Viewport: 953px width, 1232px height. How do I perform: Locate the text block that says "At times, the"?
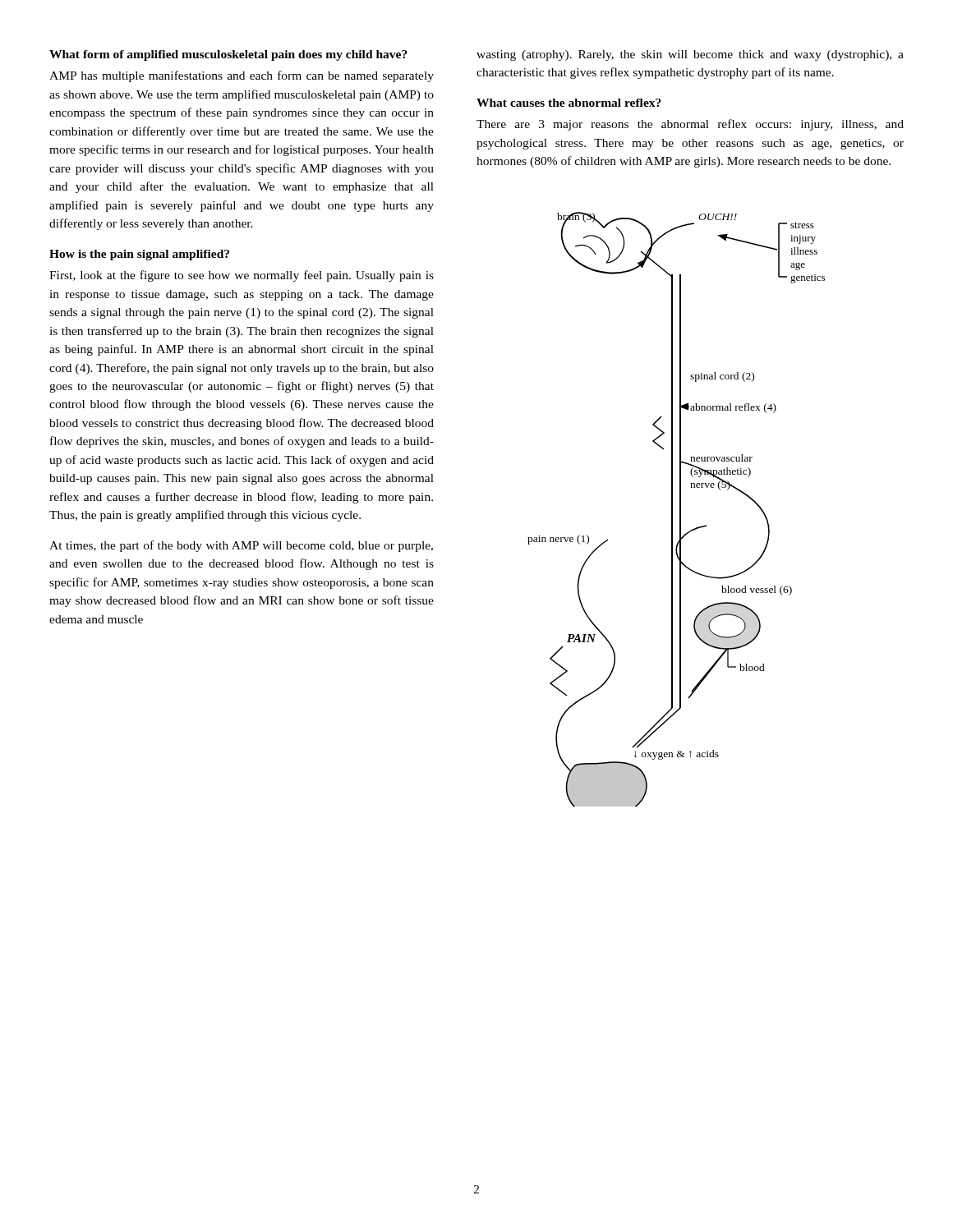pyautogui.click(x=242, y=582)
